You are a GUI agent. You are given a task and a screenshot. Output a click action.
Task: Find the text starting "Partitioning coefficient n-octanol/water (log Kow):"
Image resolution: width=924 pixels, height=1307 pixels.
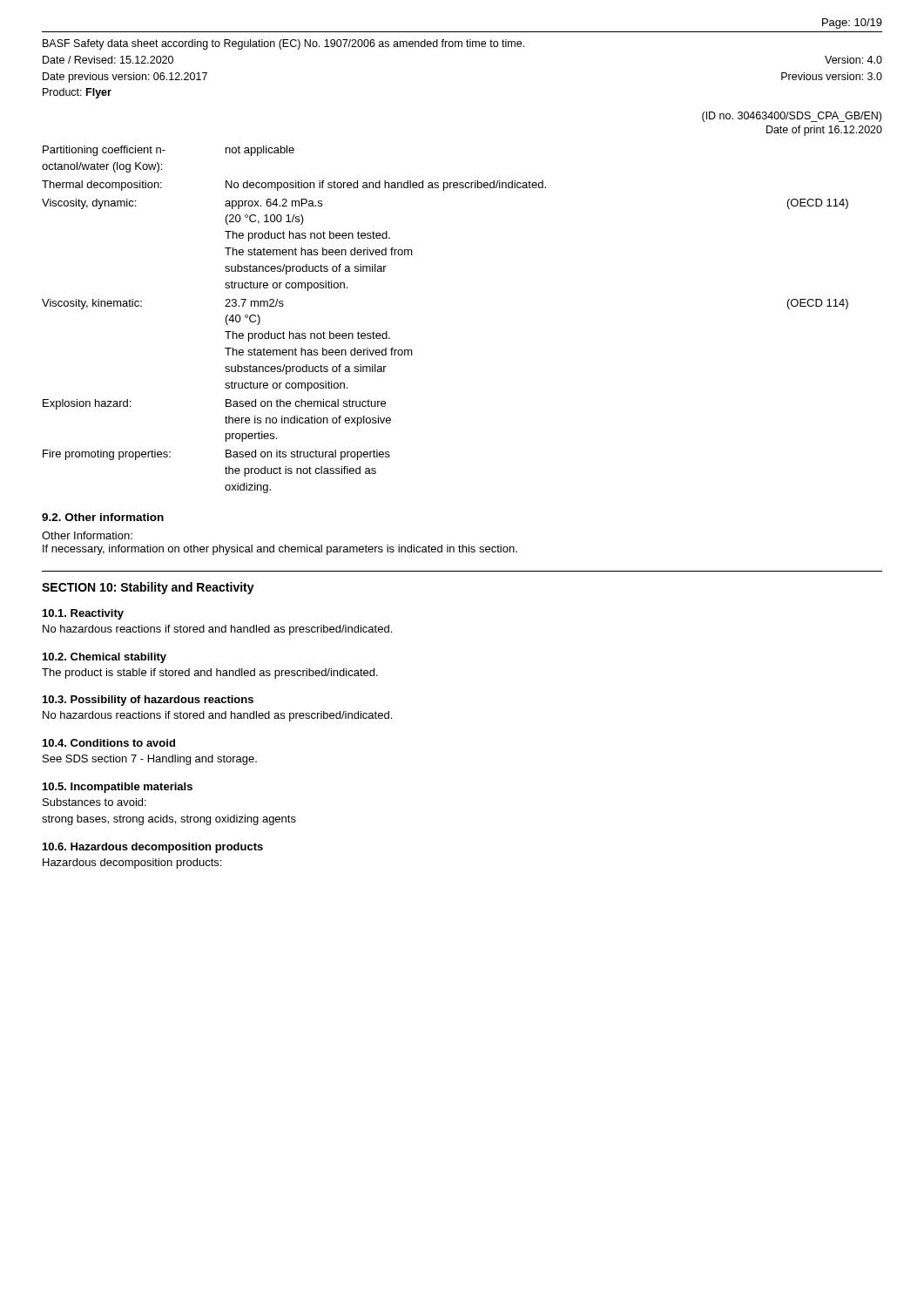click(103, 150)
